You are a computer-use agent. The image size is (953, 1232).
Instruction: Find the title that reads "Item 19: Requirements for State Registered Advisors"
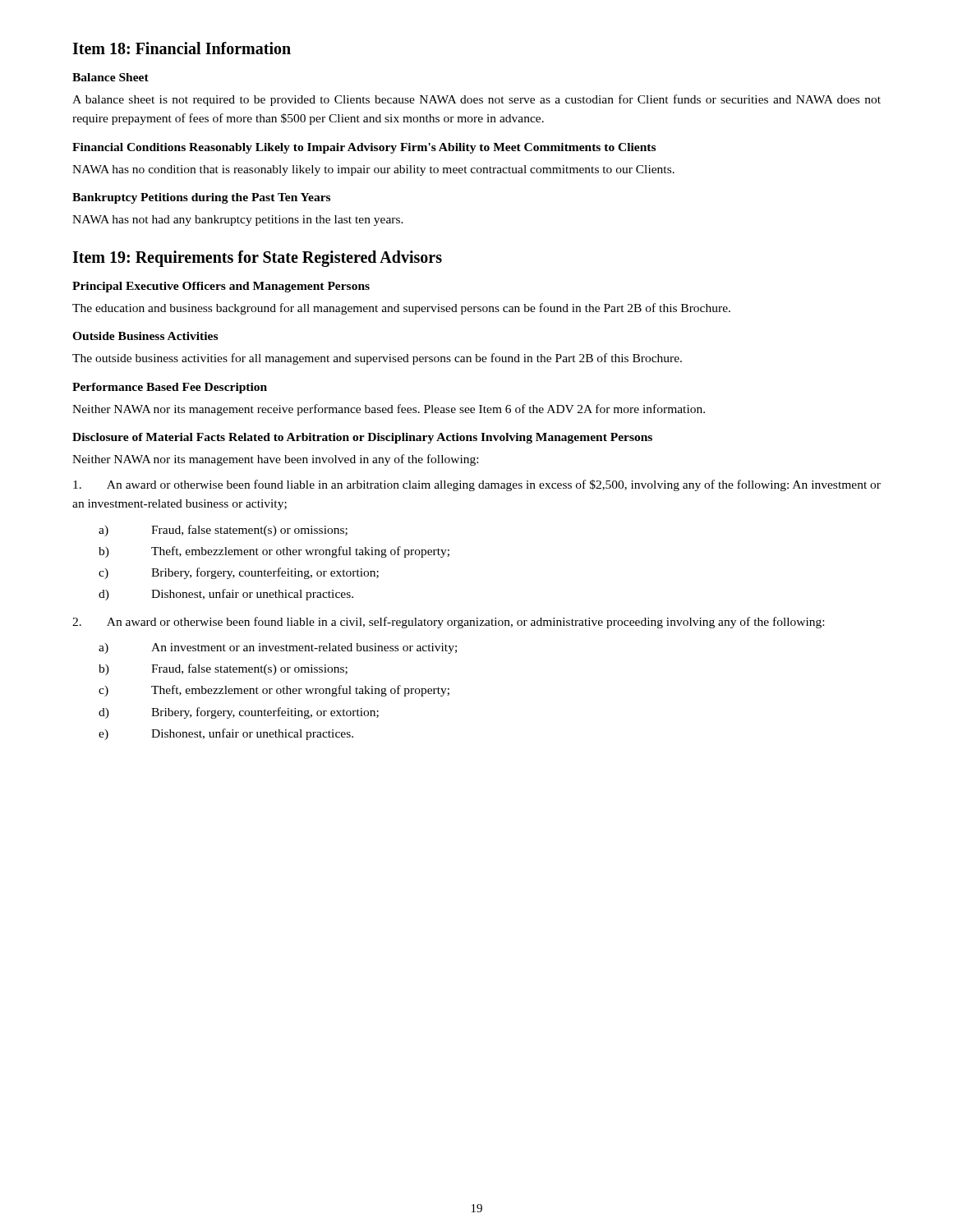point(257,257)
